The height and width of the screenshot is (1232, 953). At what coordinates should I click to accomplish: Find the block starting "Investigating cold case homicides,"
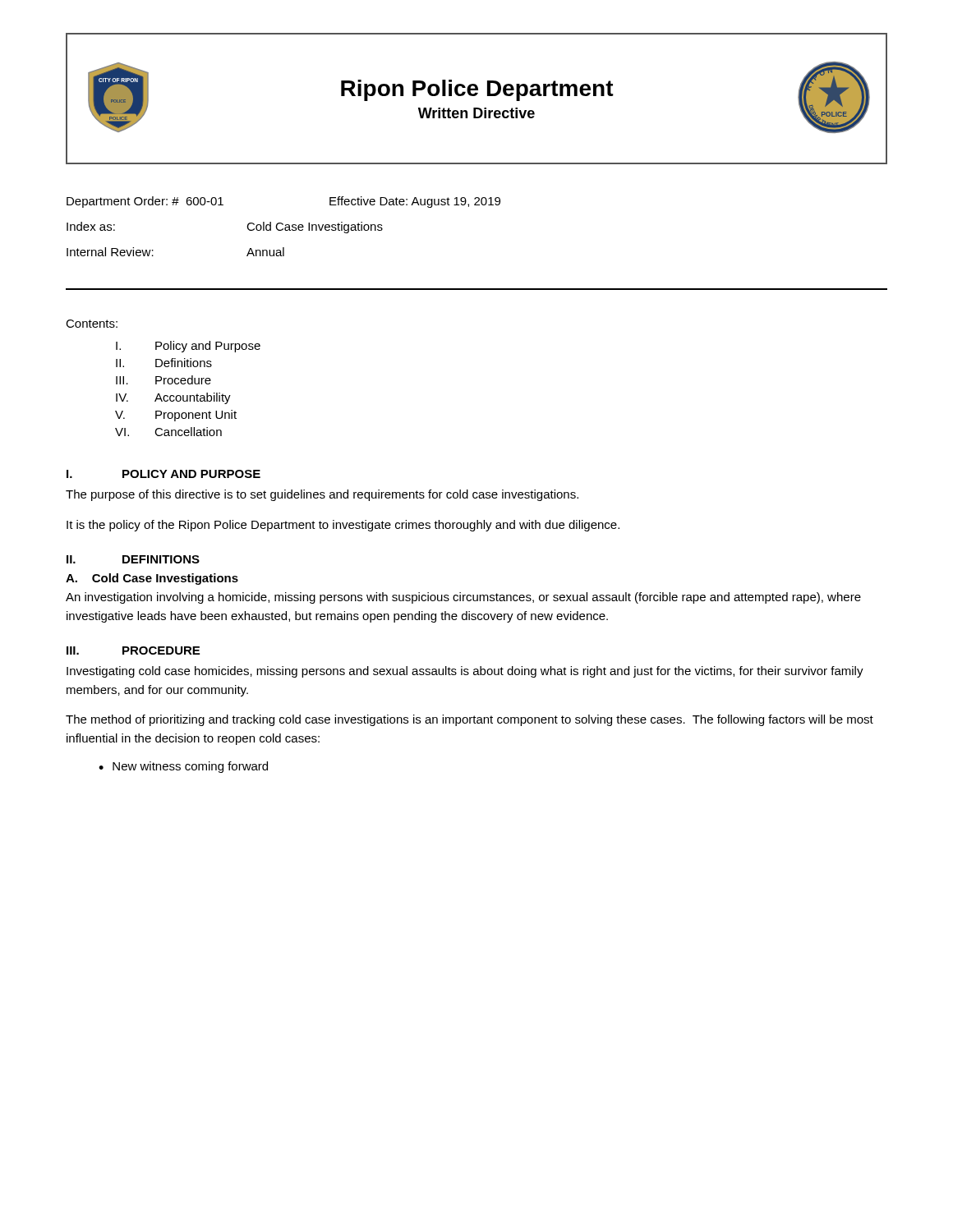pos(464,680)
